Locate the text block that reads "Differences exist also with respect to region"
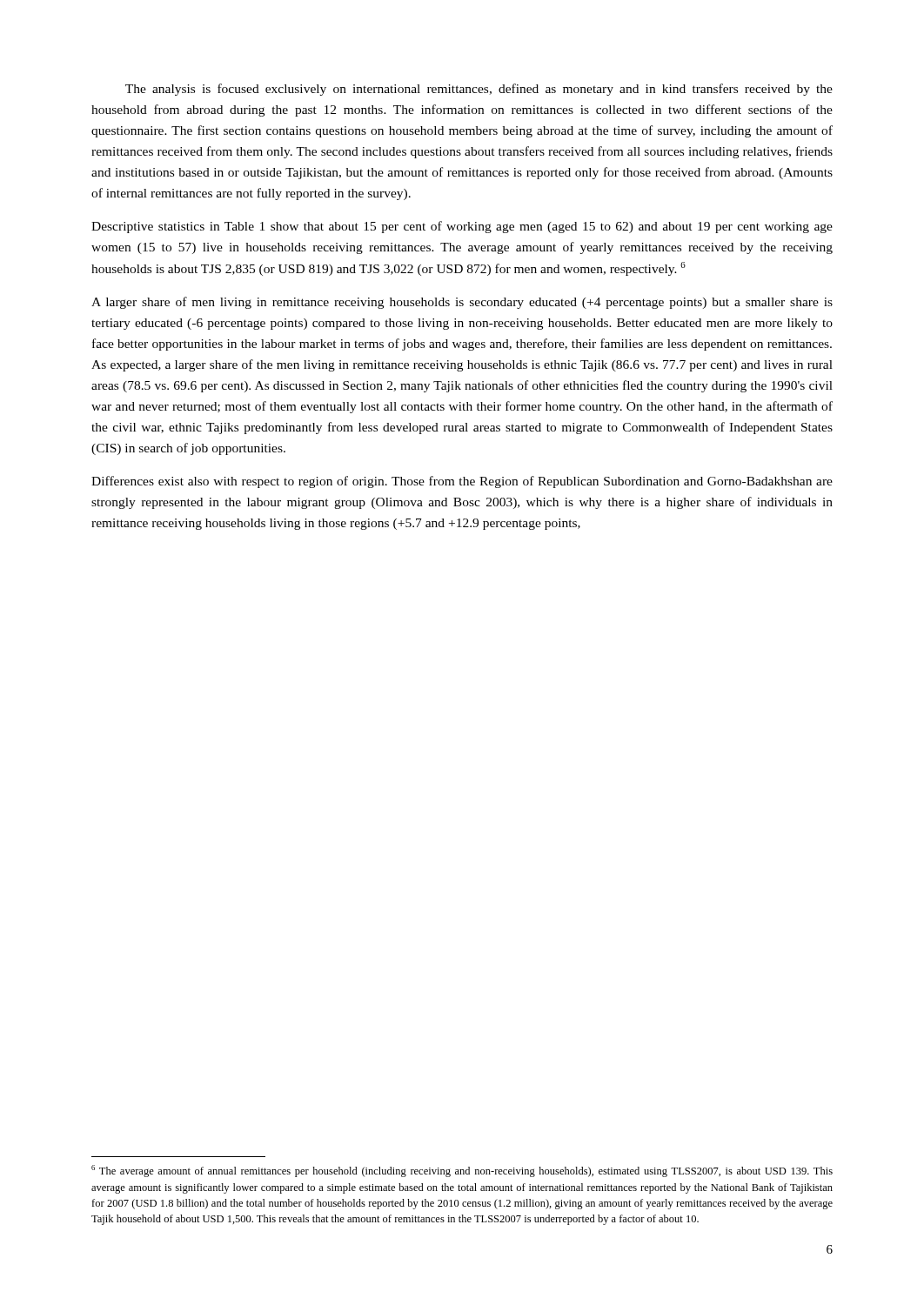924x1305 pixels. [462, 502]
